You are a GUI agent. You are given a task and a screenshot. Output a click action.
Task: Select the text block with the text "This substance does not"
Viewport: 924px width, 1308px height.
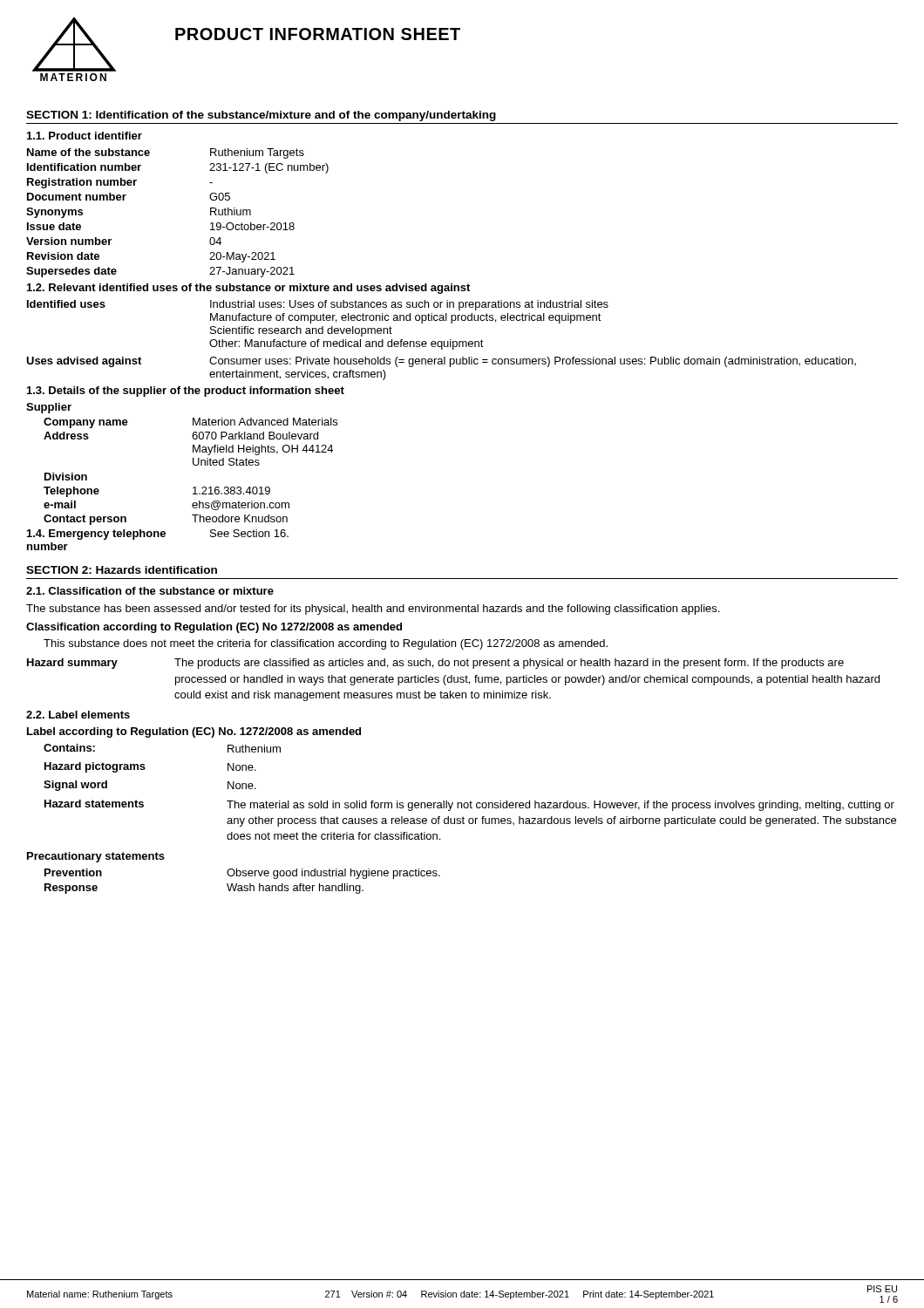[x=326, y=643]
